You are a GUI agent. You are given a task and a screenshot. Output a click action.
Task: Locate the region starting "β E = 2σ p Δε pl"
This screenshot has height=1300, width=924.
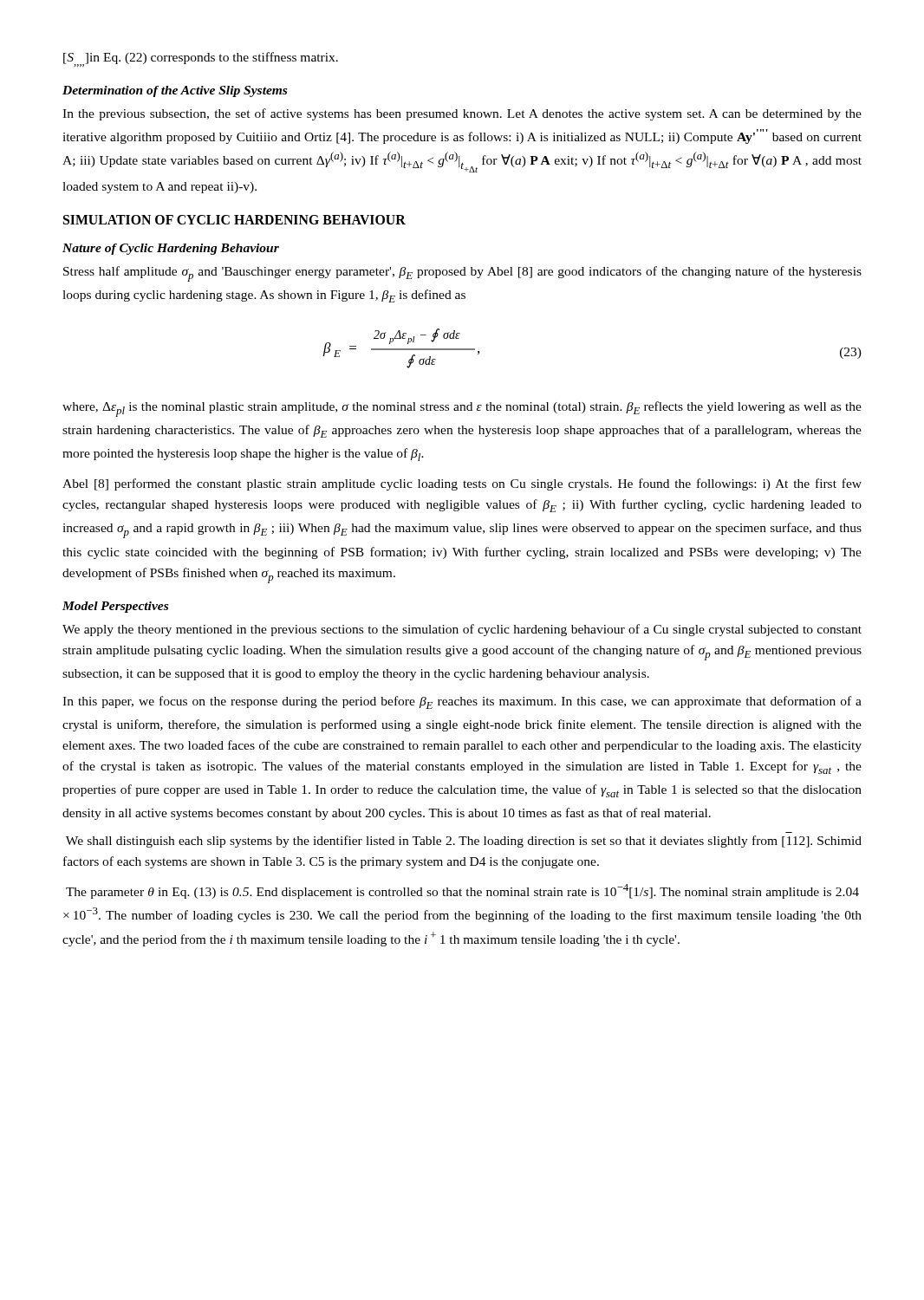(423, 349)
